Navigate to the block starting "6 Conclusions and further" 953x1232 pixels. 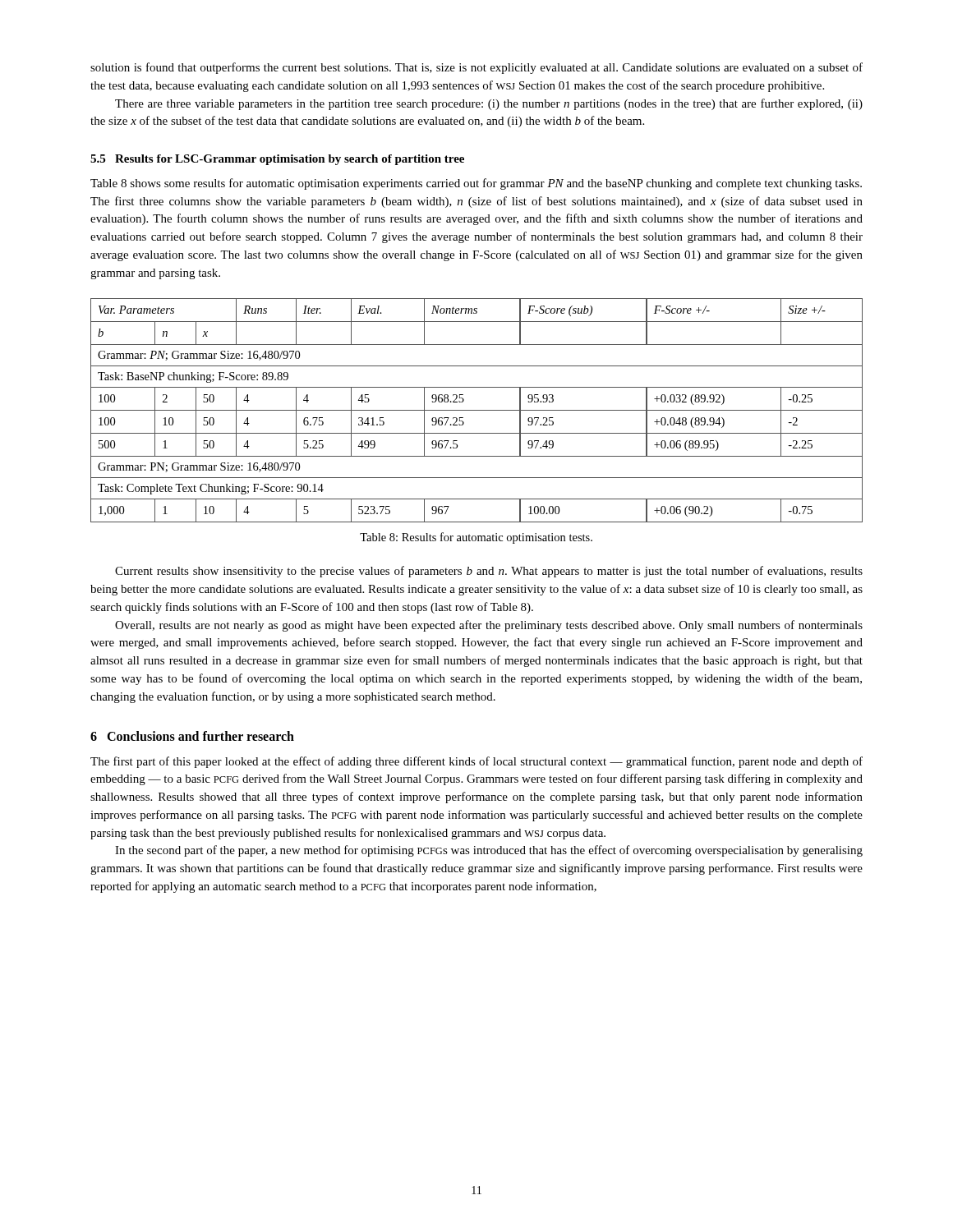192,737
